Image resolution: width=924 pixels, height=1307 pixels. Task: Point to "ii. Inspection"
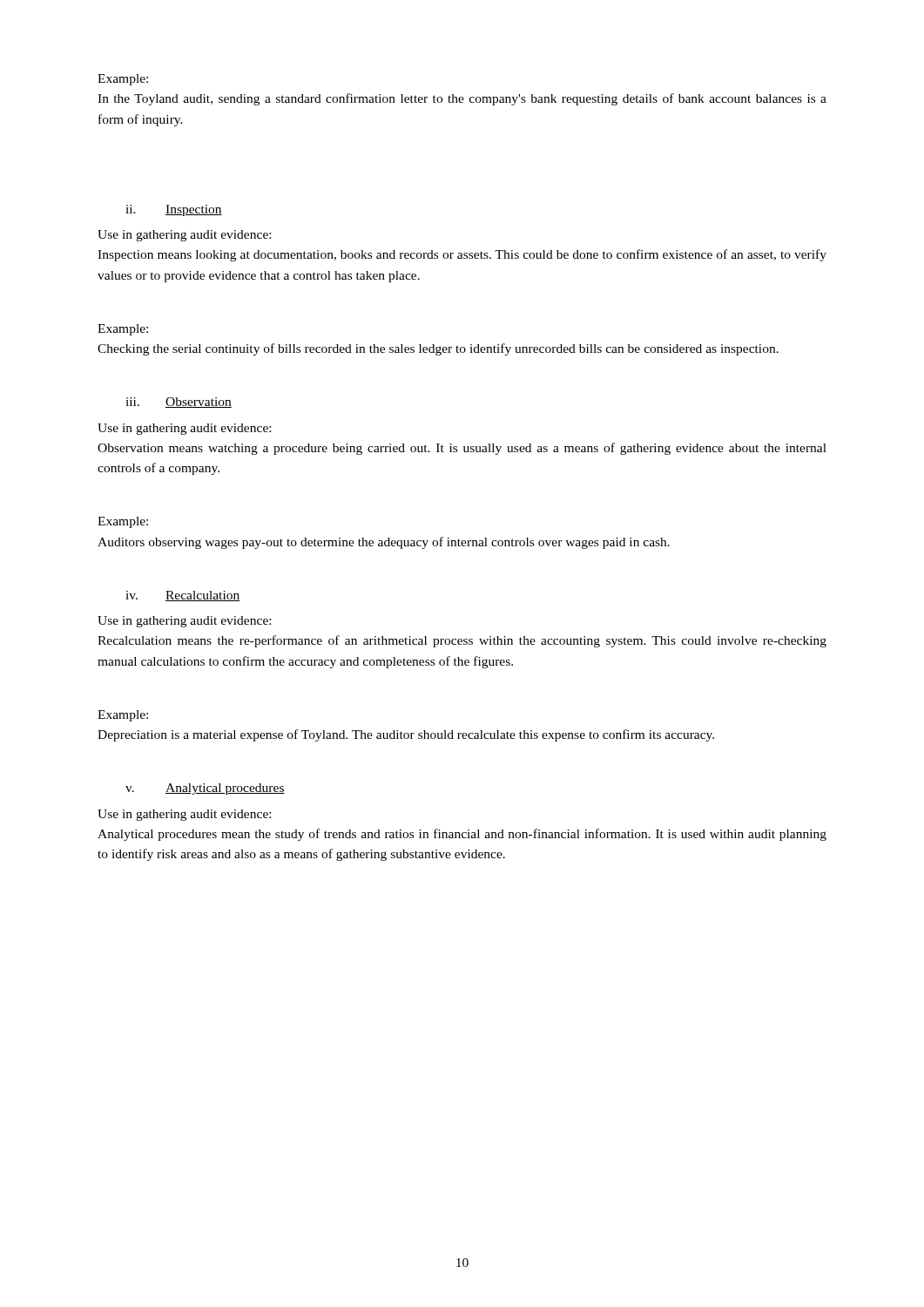[174, 209]
